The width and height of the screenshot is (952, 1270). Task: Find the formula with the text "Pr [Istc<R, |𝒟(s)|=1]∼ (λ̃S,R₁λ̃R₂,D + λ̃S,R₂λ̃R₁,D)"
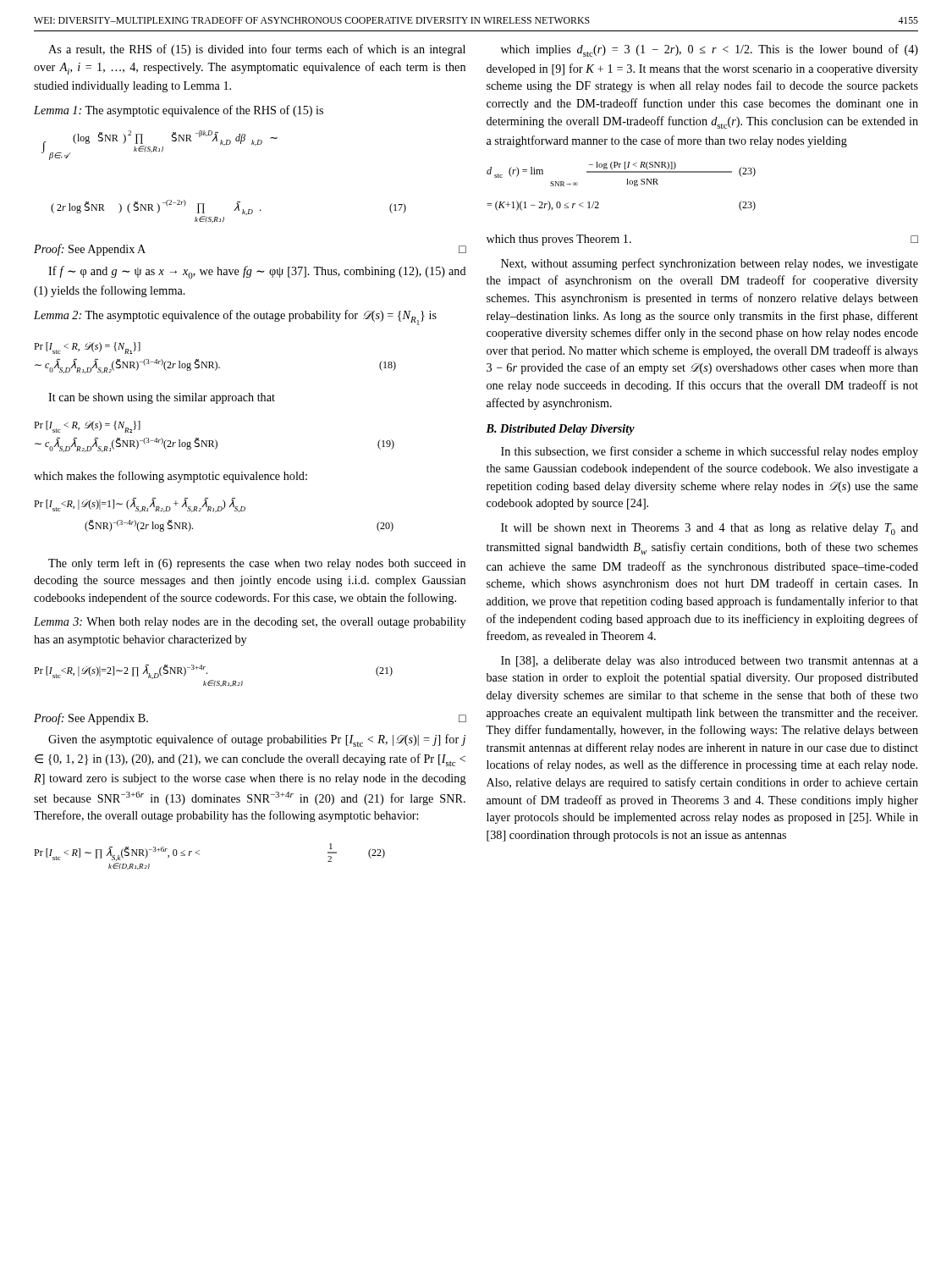(222, 521)
